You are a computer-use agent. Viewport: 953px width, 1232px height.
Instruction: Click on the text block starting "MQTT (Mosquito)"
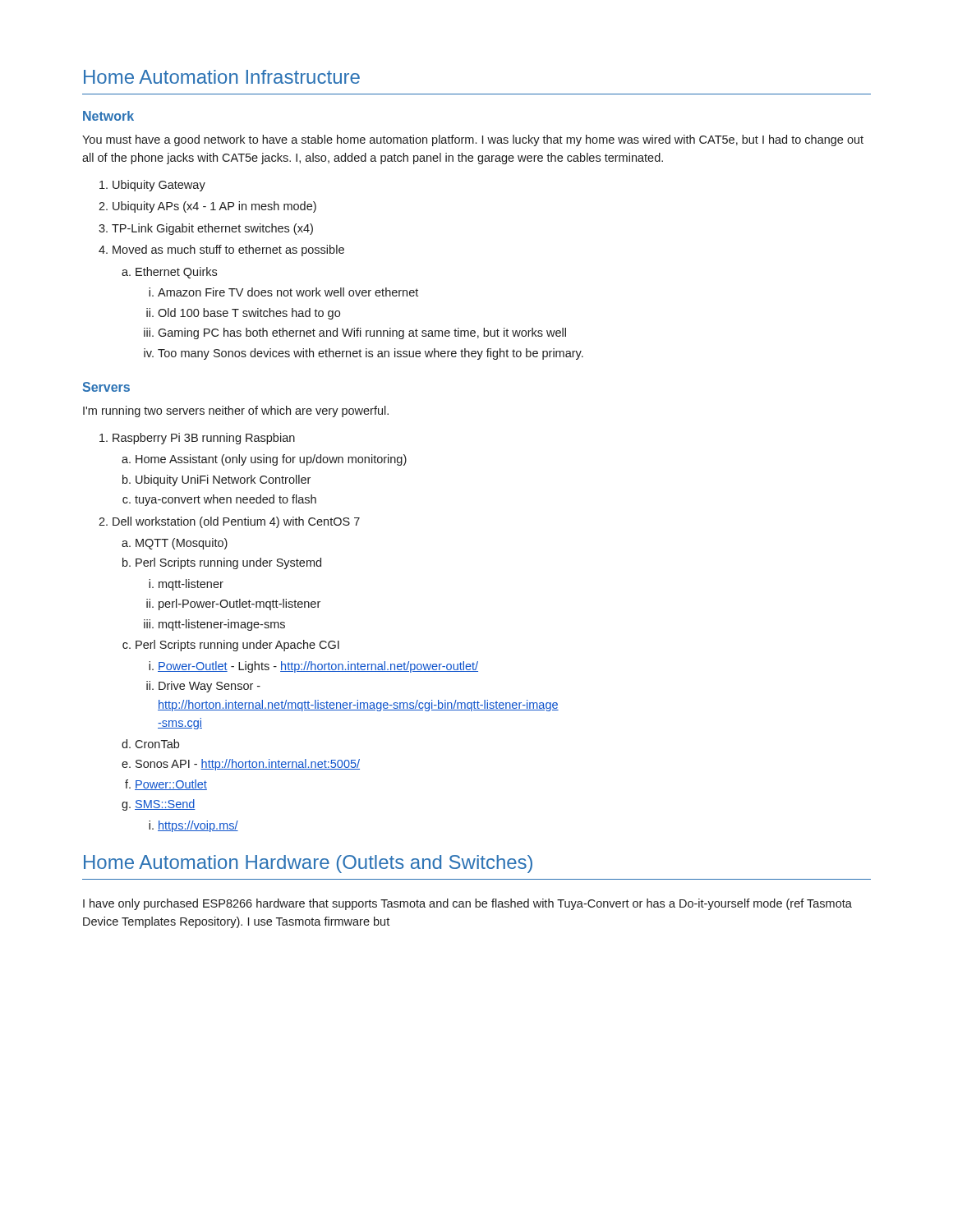pos(181,543)
